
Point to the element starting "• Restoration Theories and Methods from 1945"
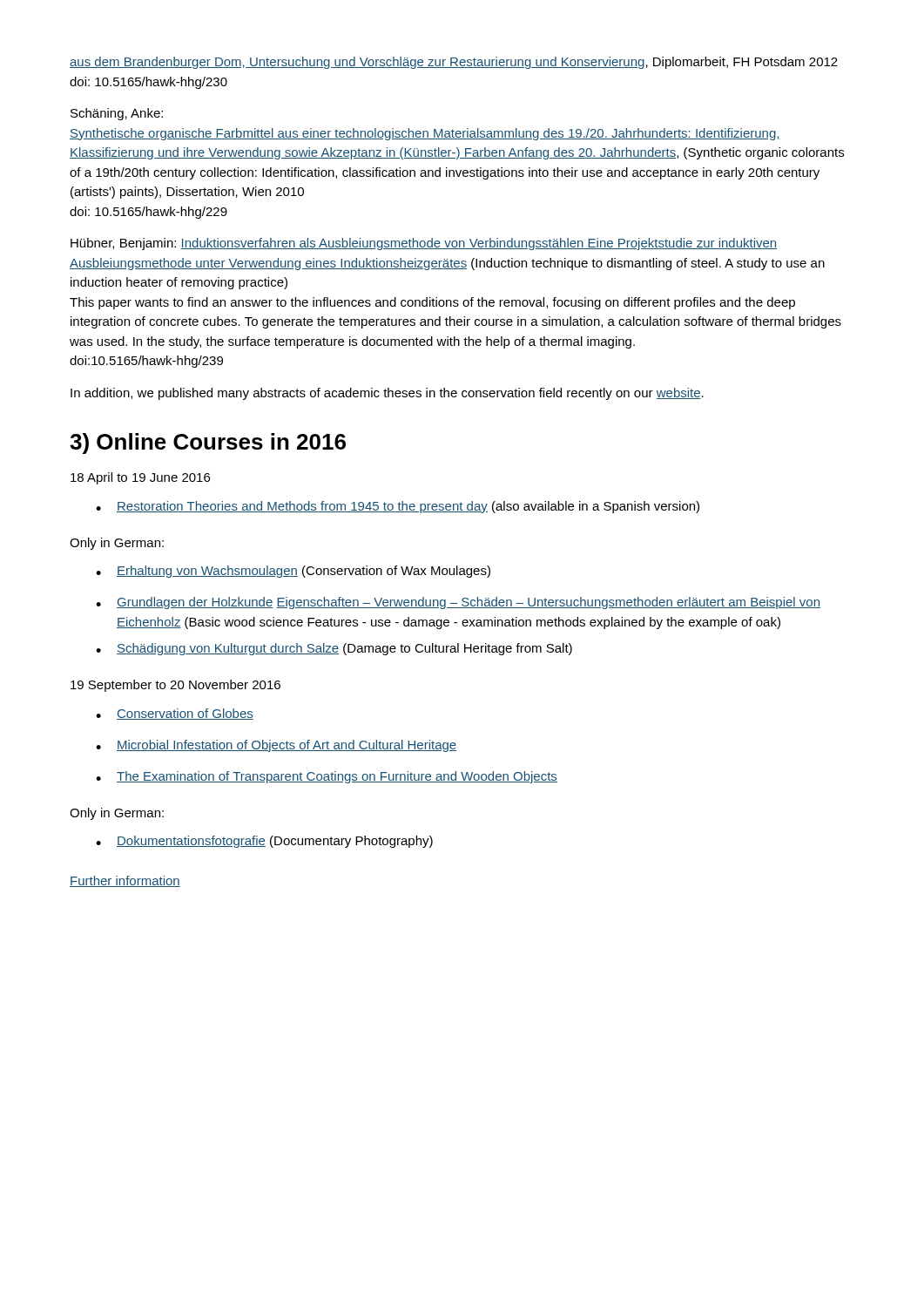point(475,508)
